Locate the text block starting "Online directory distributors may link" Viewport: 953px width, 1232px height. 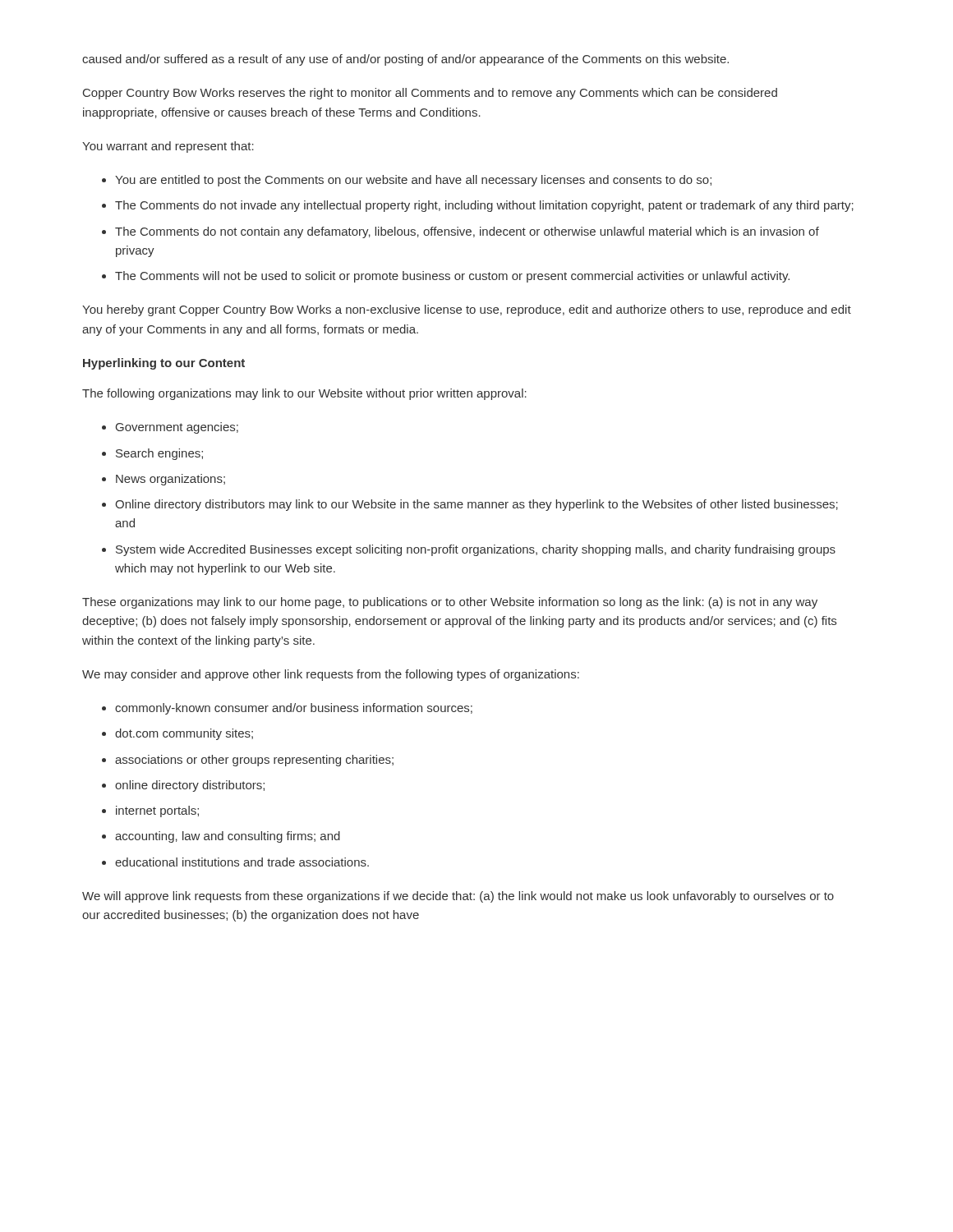(x=477, y=513)
